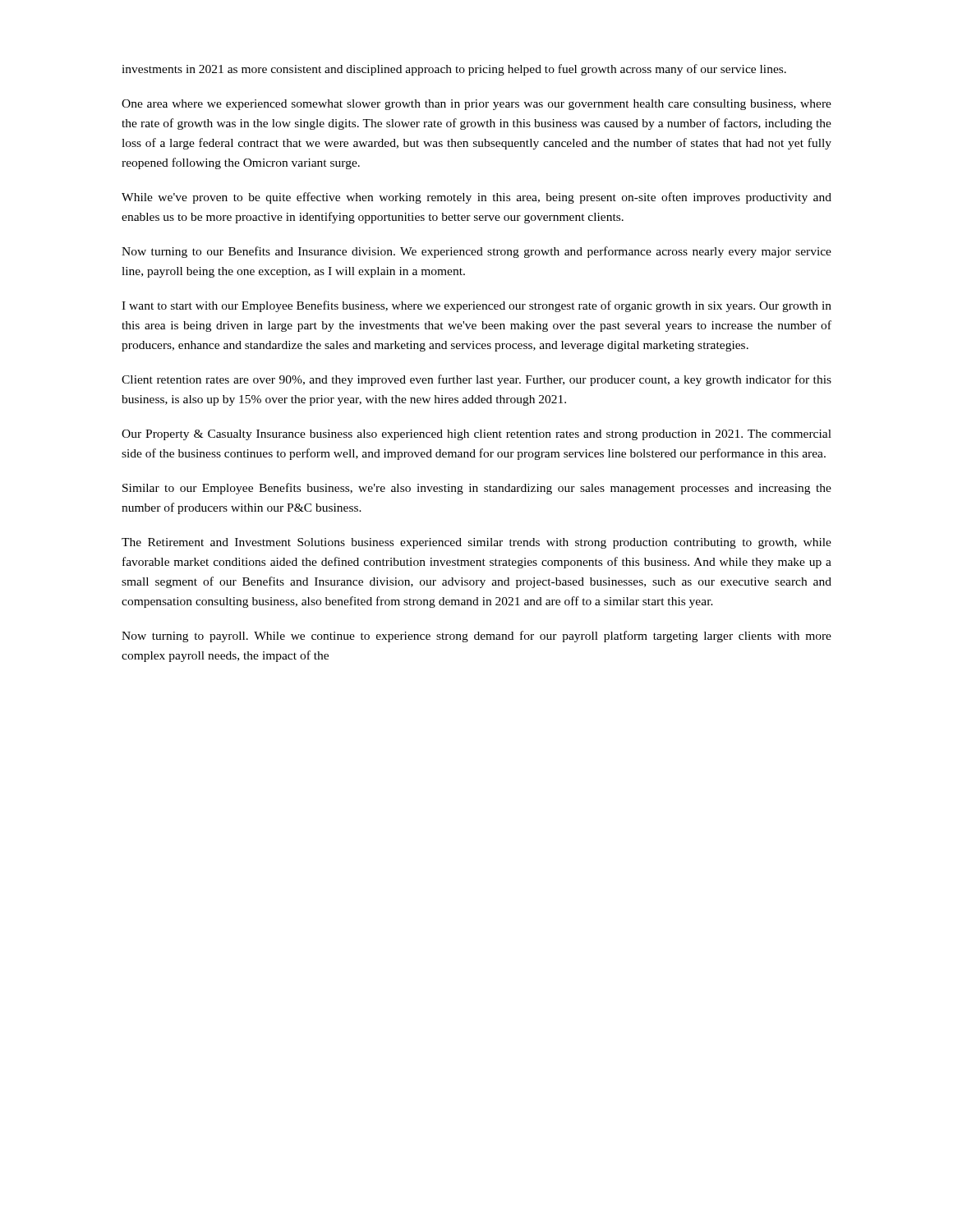Screen dimensions: 1232x953
Task: Select the region starting "Our Property & Casualty Insurance"
Action: pyautogui.click(x=476, y=443)
